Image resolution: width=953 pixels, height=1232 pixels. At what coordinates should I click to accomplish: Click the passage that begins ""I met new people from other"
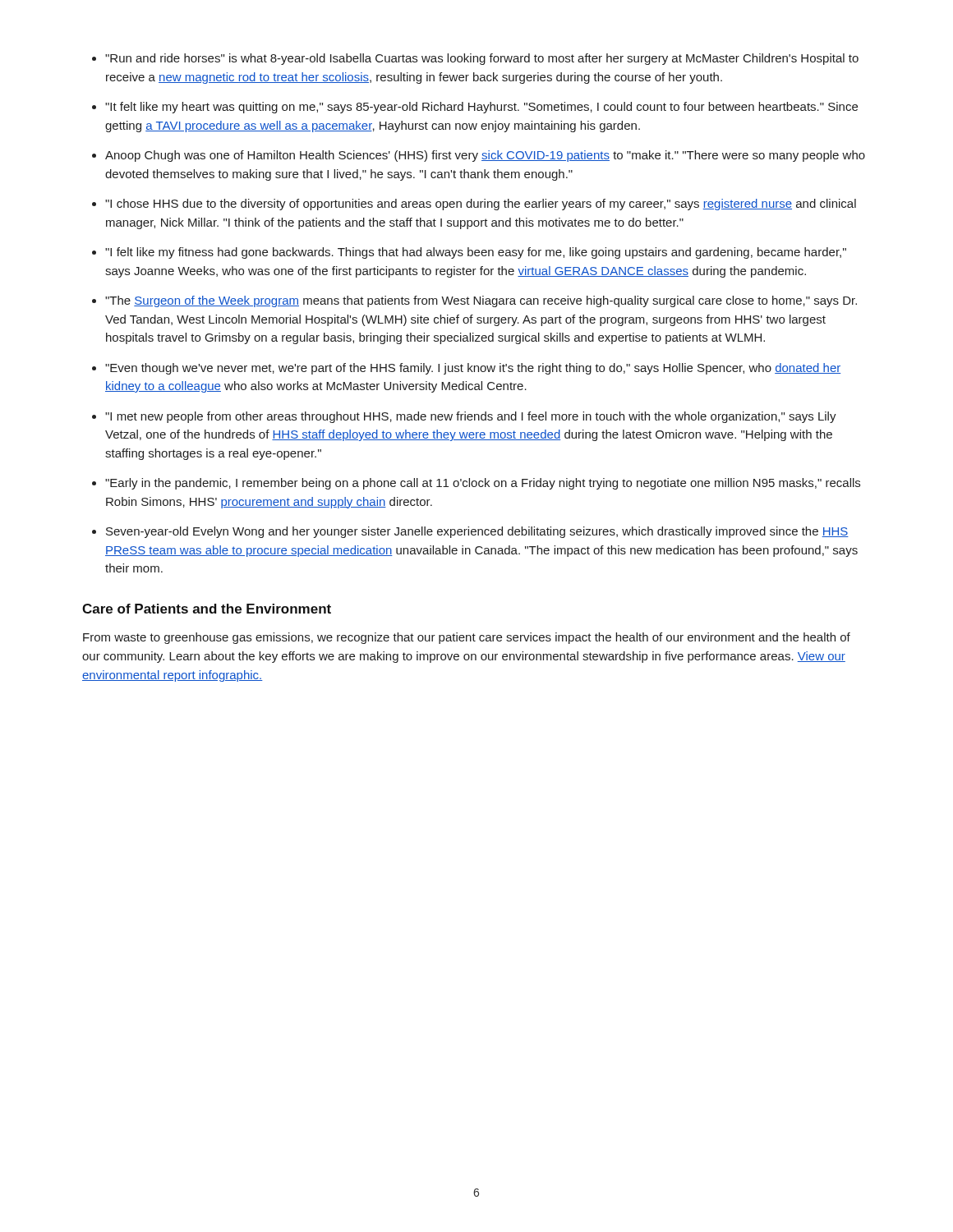[470, 434]
